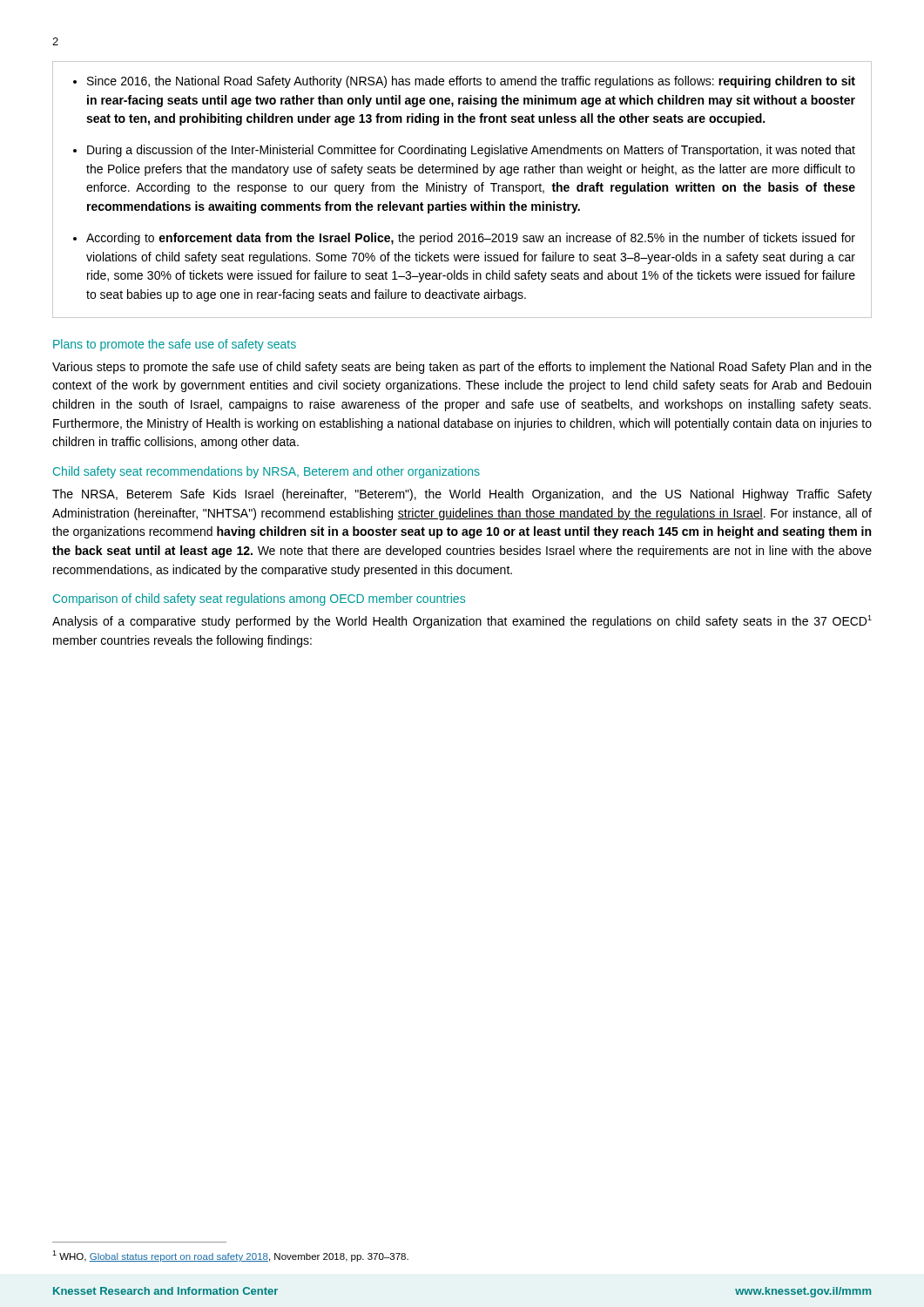Click the passage that begins "According to enforcement data from the Israel Police,"
Viewport: 924px width, 1307px height.
[471, 266]
